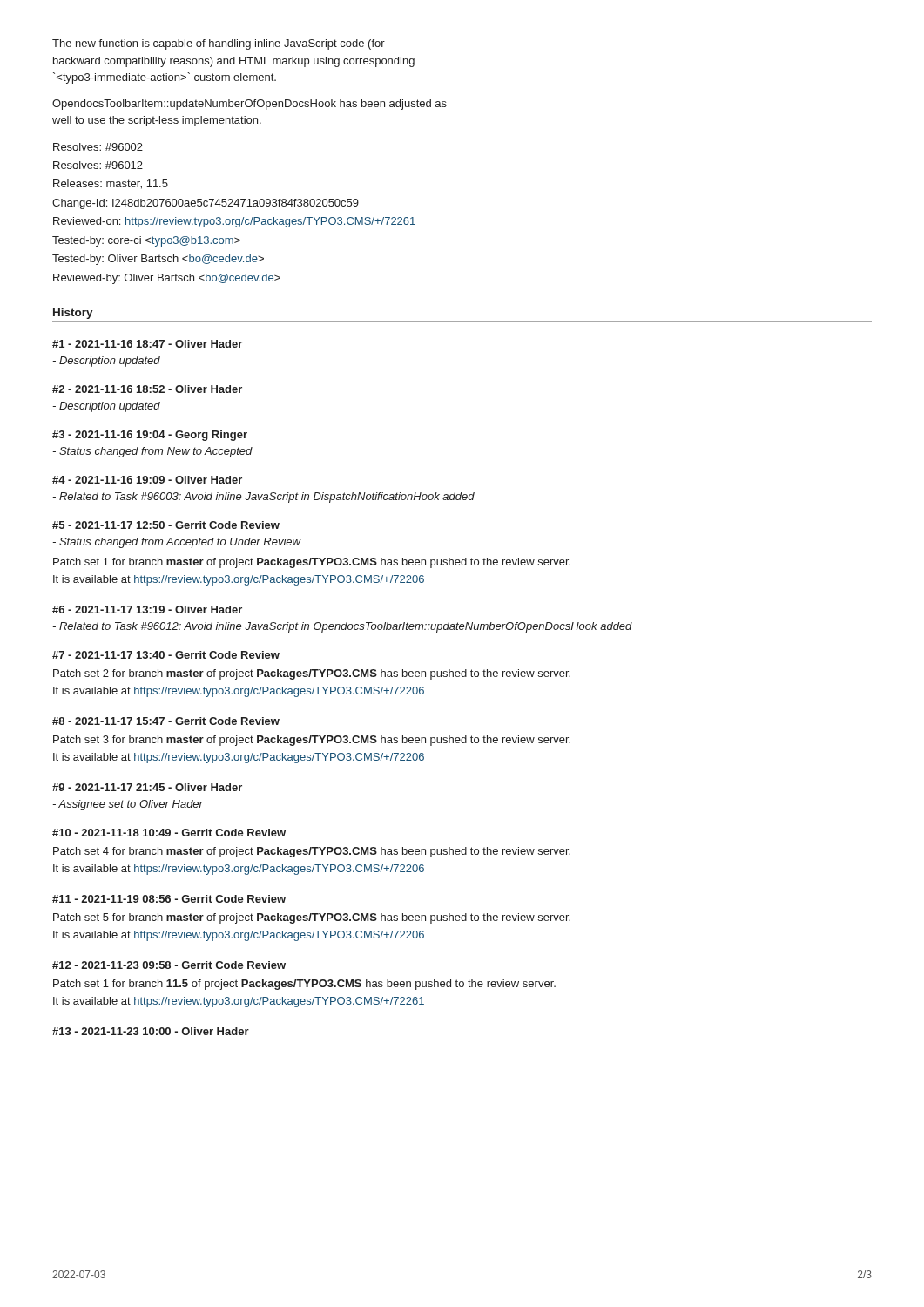924x1307 pixels.
Task: Point to the passage starting "#12 - 2021-11-23 09:58"
Action: (169, 965)
